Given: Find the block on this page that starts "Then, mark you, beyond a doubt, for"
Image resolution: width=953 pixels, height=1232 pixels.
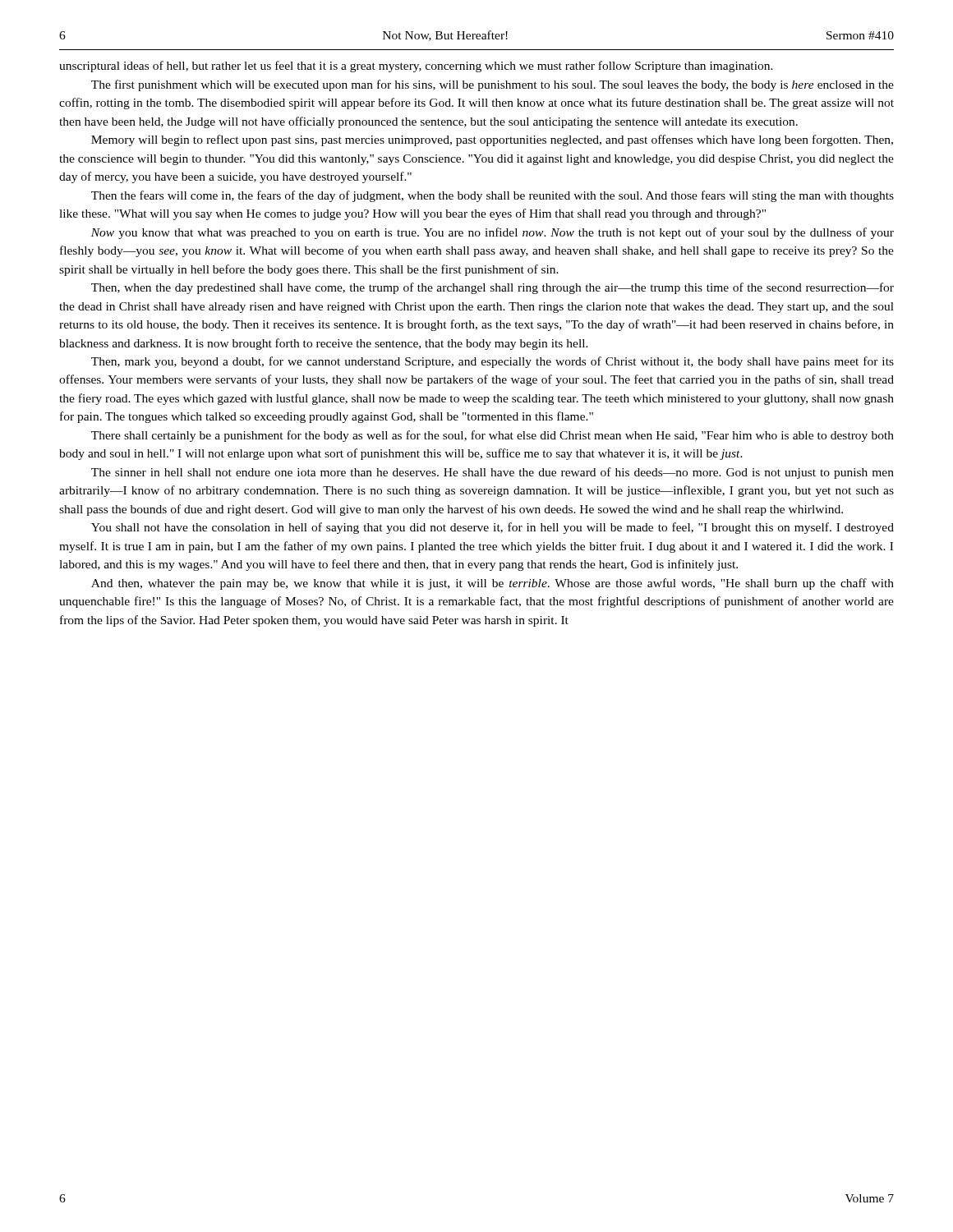Looking at the screenshot, I should [x=476, y=389].
